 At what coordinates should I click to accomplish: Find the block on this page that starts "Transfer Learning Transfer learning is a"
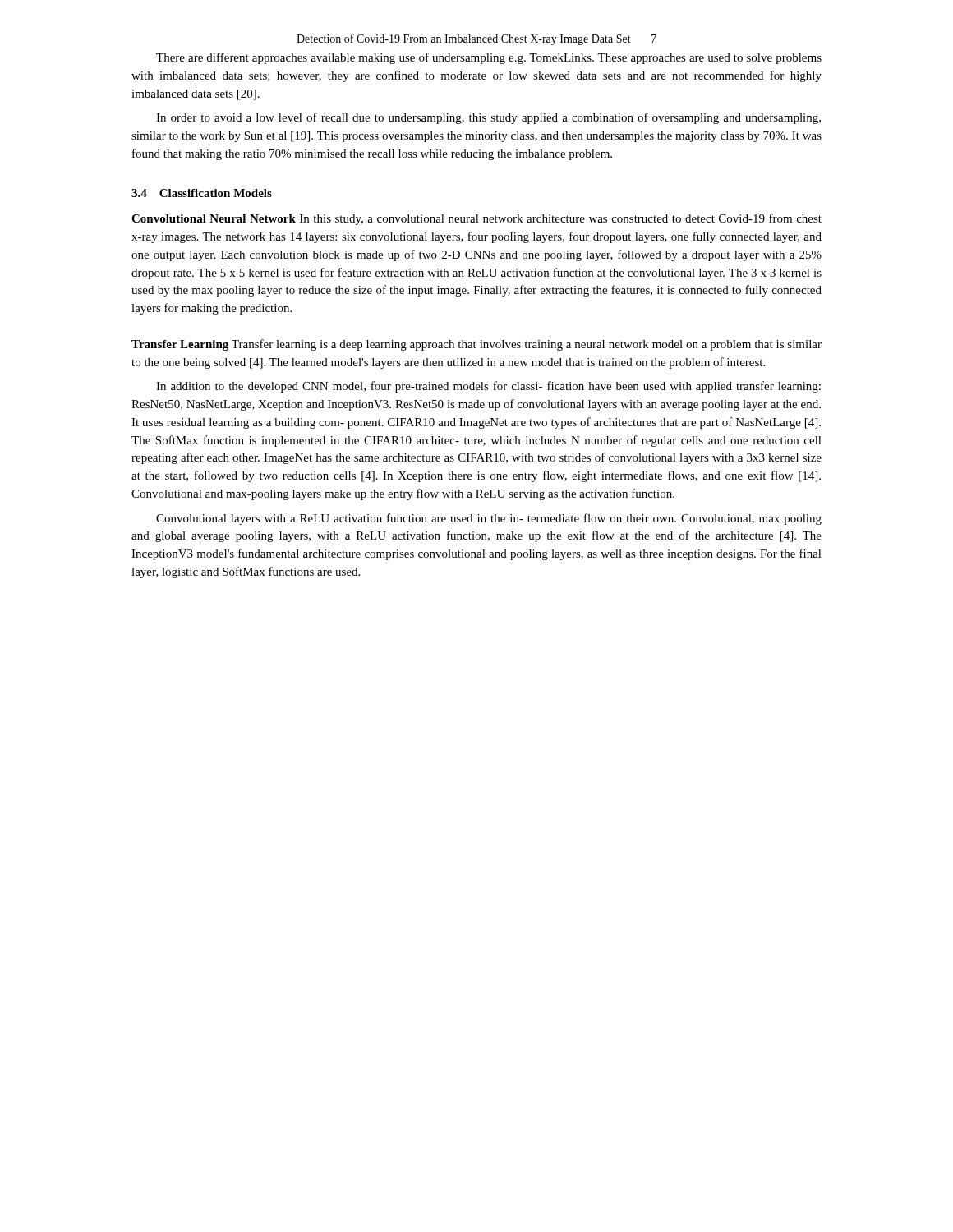coord(476,354)
